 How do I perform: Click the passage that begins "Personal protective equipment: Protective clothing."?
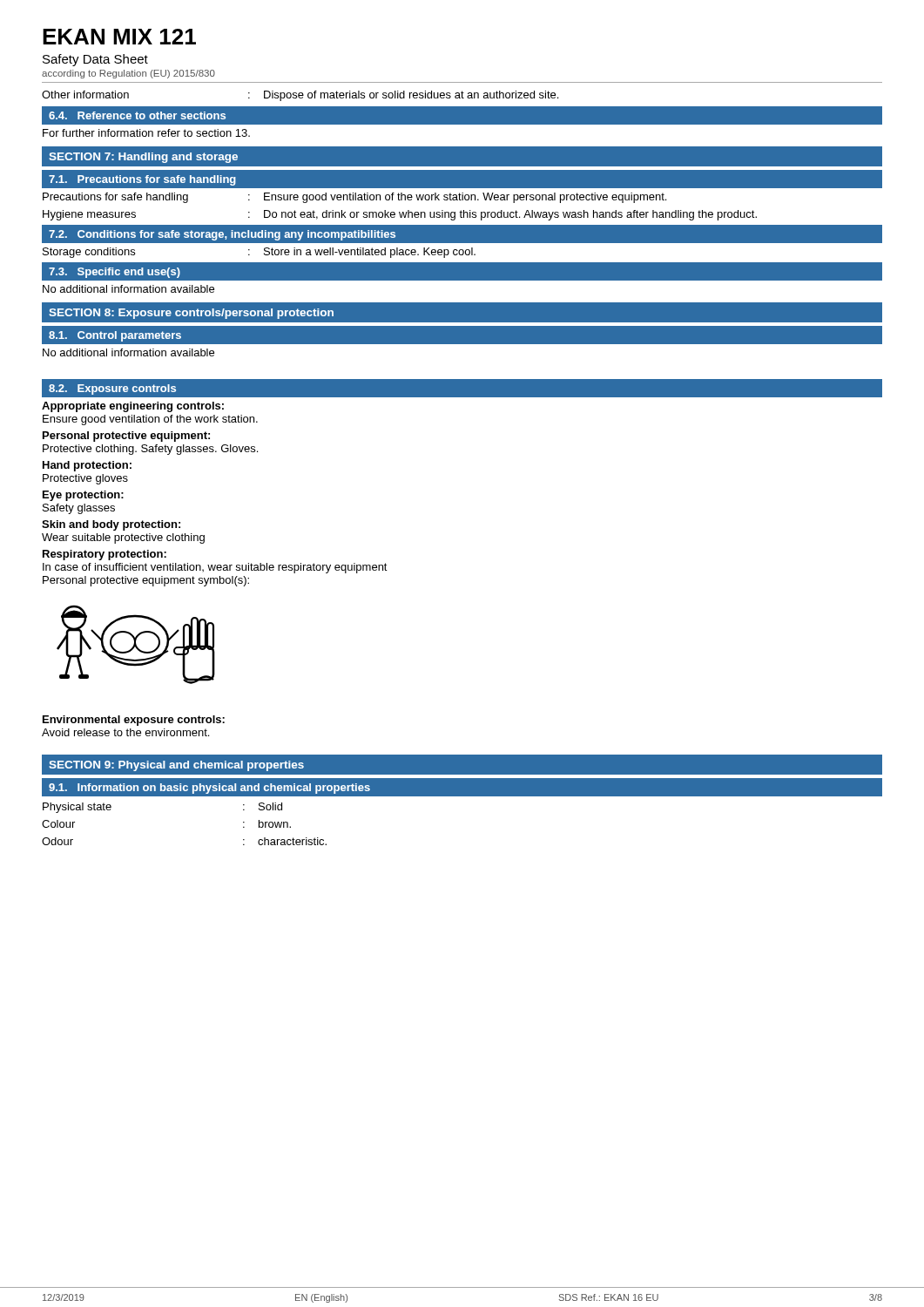point(150,441)
